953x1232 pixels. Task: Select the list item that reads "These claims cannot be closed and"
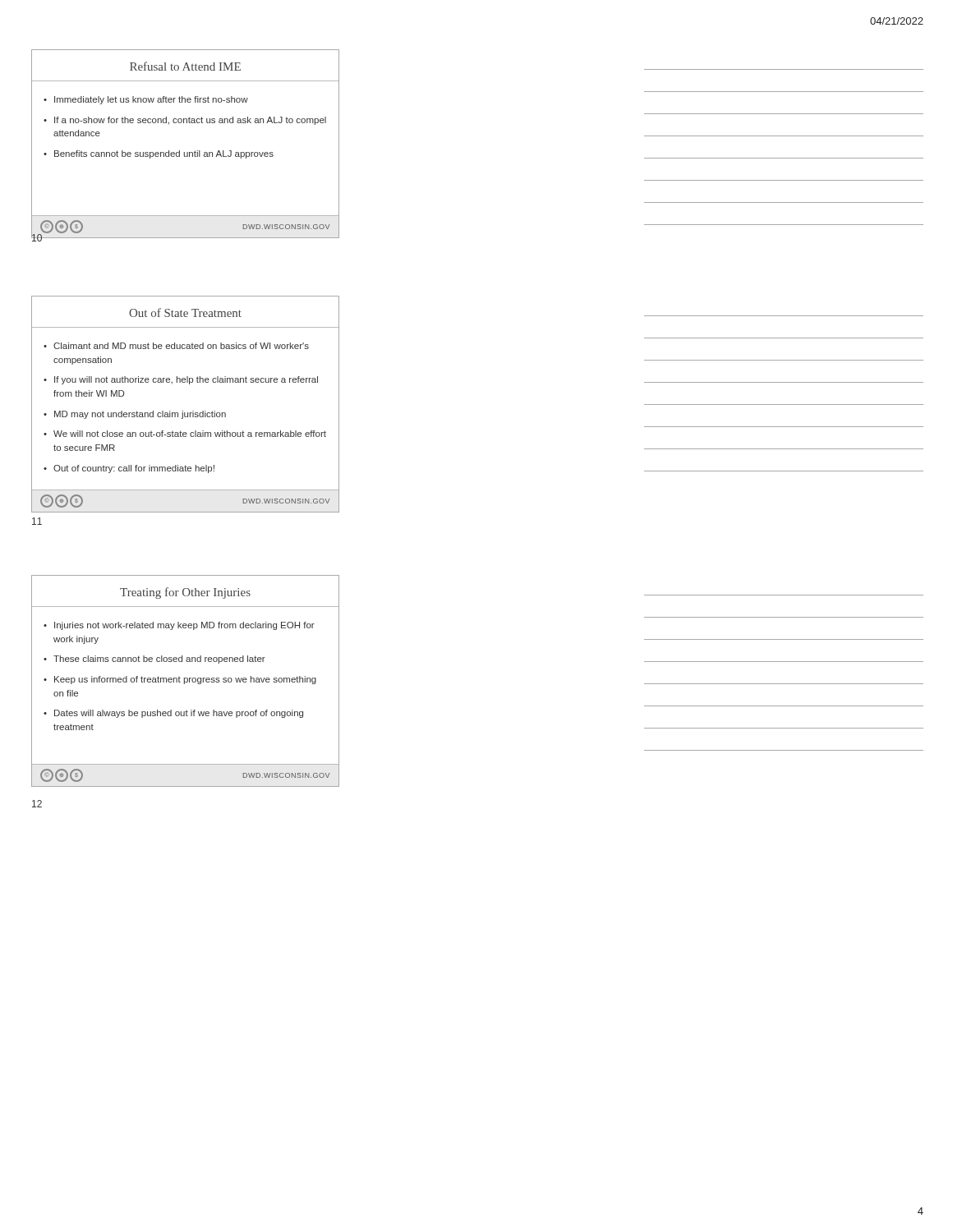pyautogui.click(x=159, y=659)
